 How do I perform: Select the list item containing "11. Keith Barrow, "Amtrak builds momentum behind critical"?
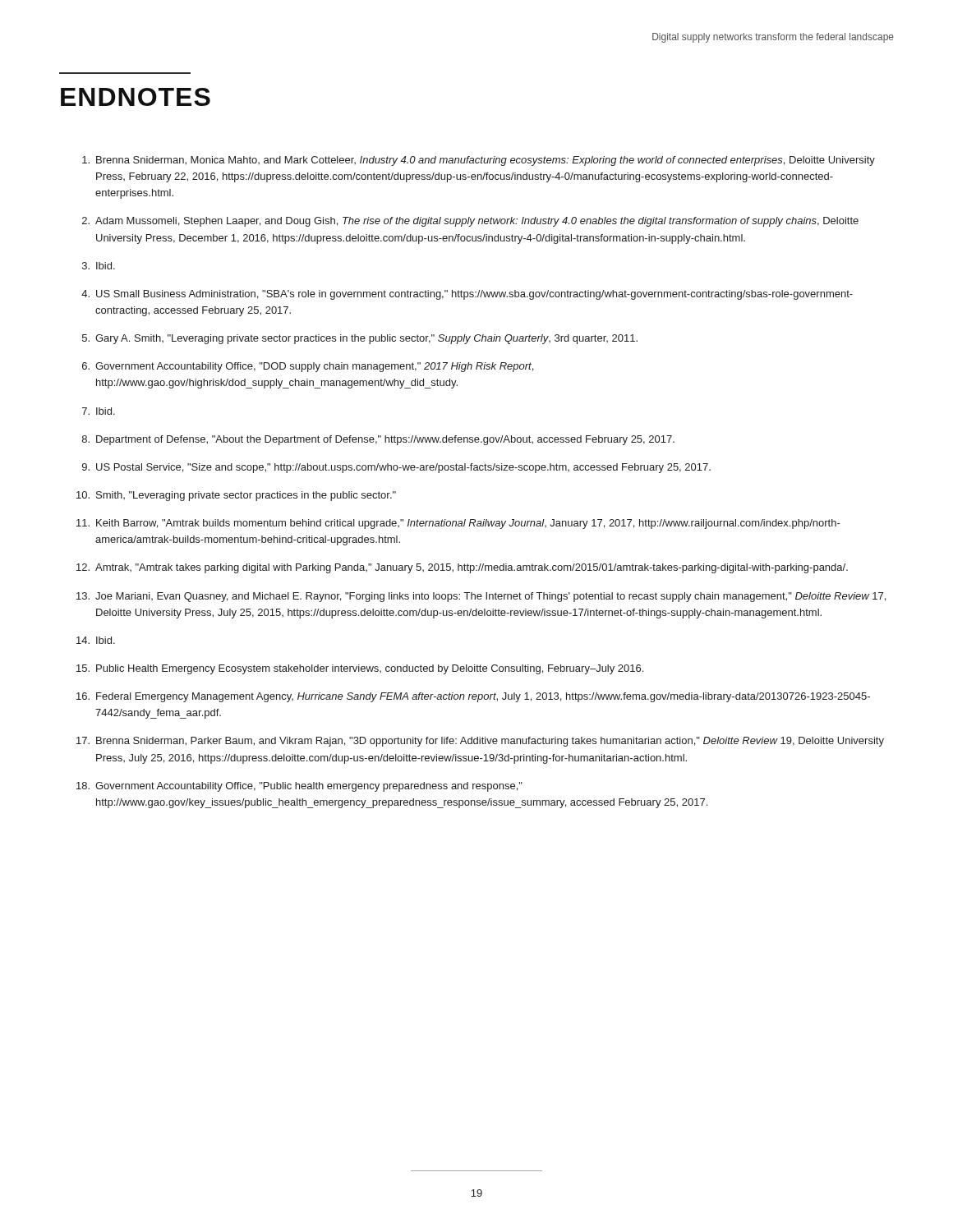[476, 532]
